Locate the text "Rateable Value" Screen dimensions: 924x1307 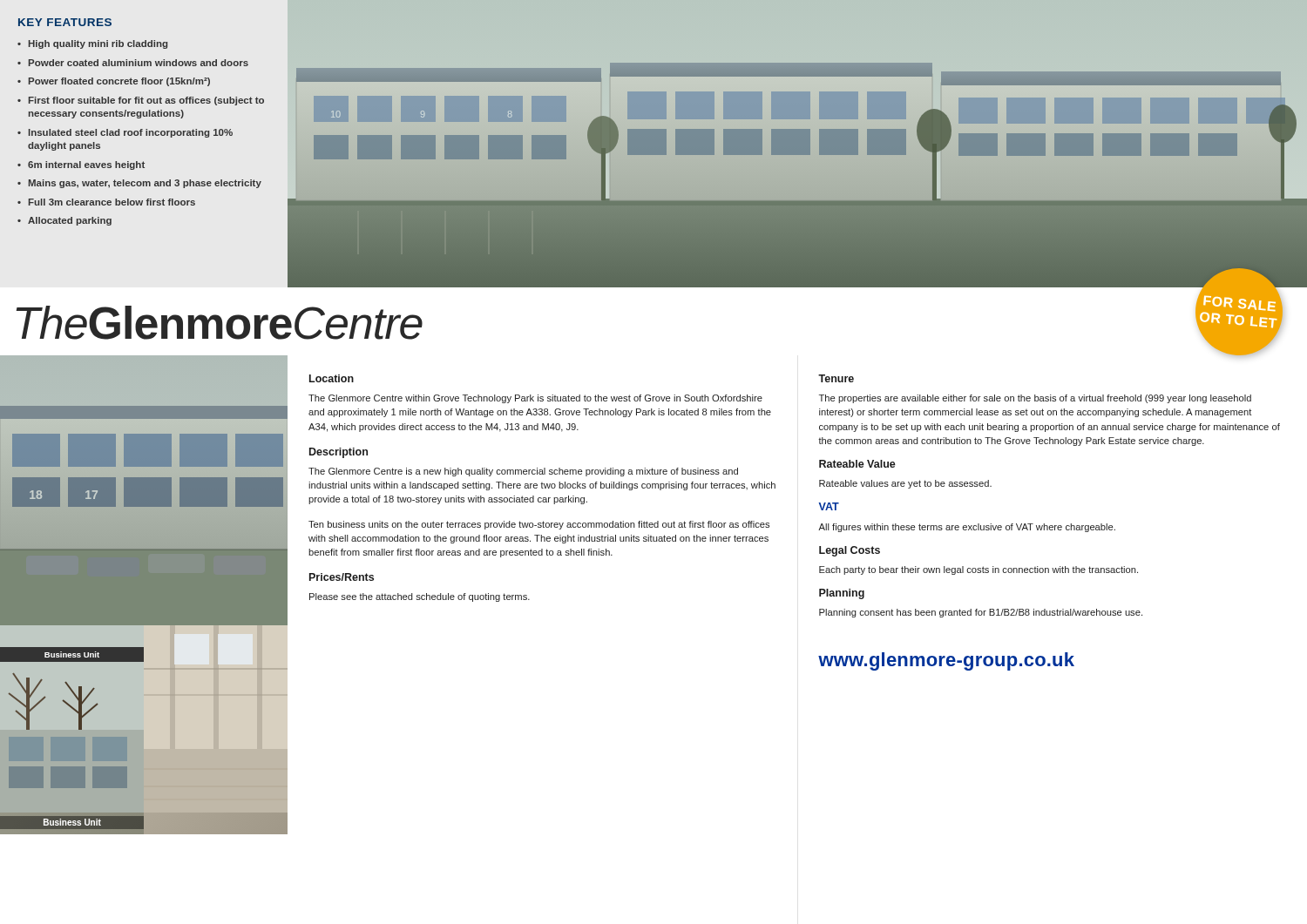tap(857, 464)
